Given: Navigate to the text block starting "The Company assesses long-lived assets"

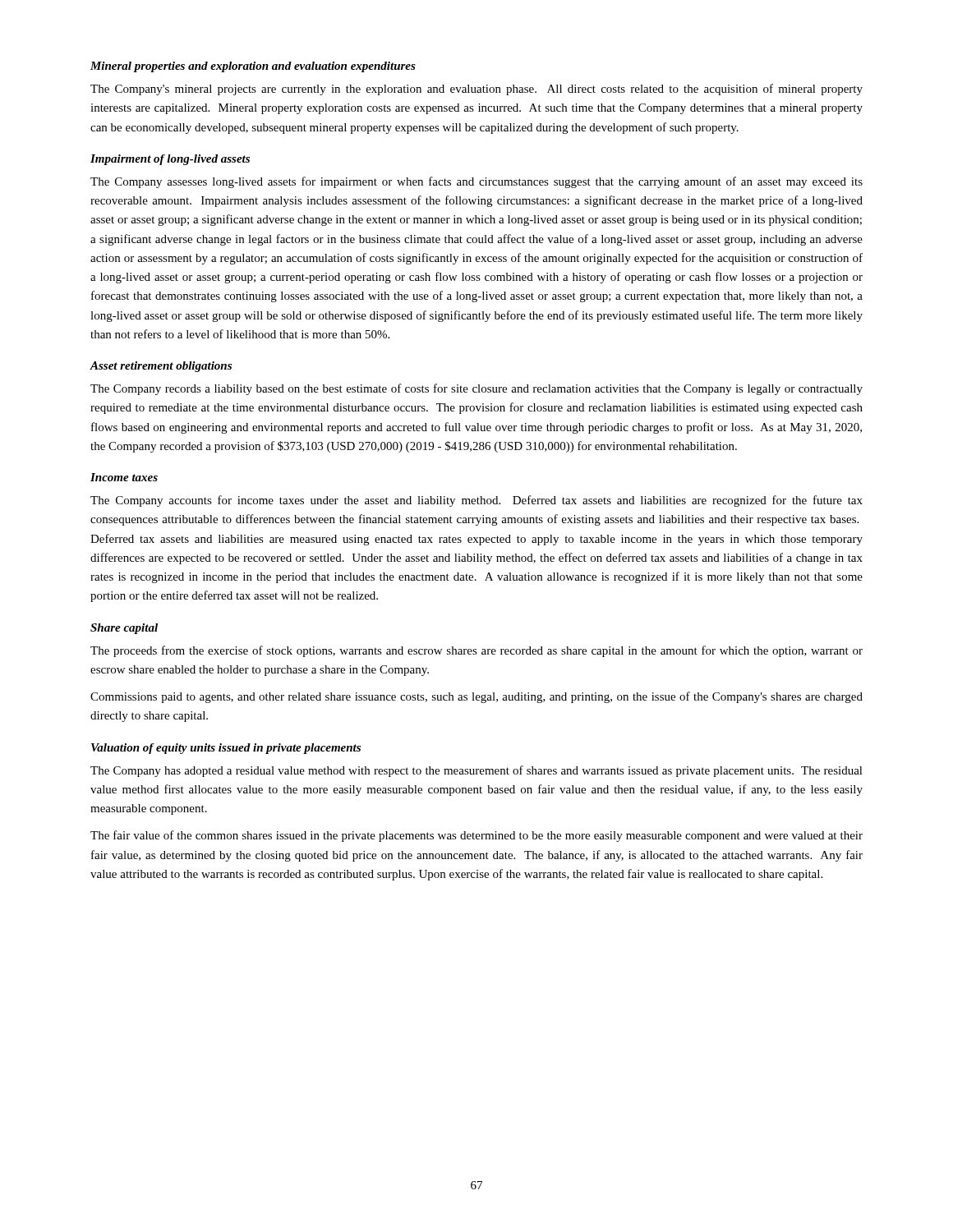Looking at the screenshot, I should pyautogui.click(x=476, y=258).
